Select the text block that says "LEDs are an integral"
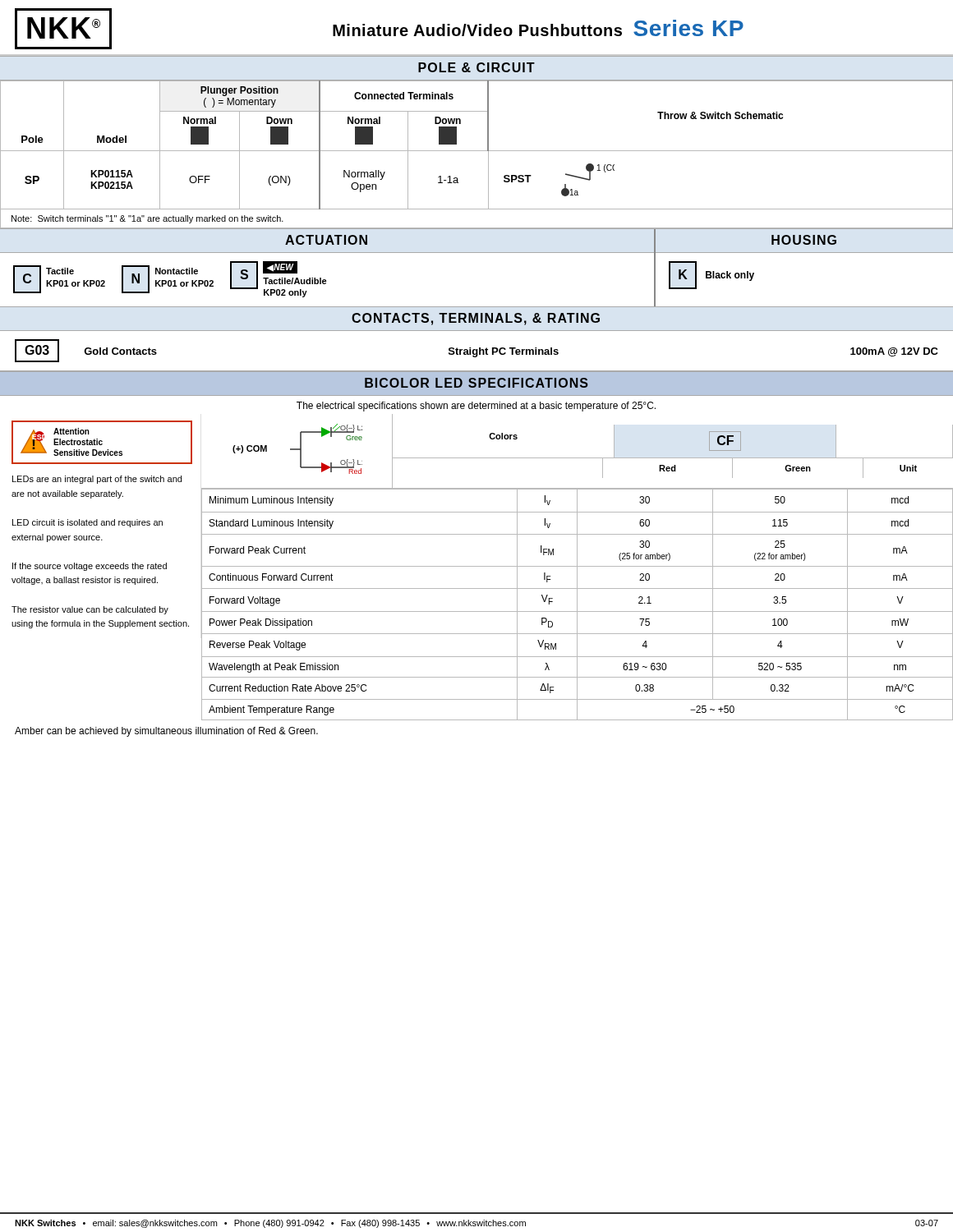Screen dimensions: 1232x953 click(101, 551)
